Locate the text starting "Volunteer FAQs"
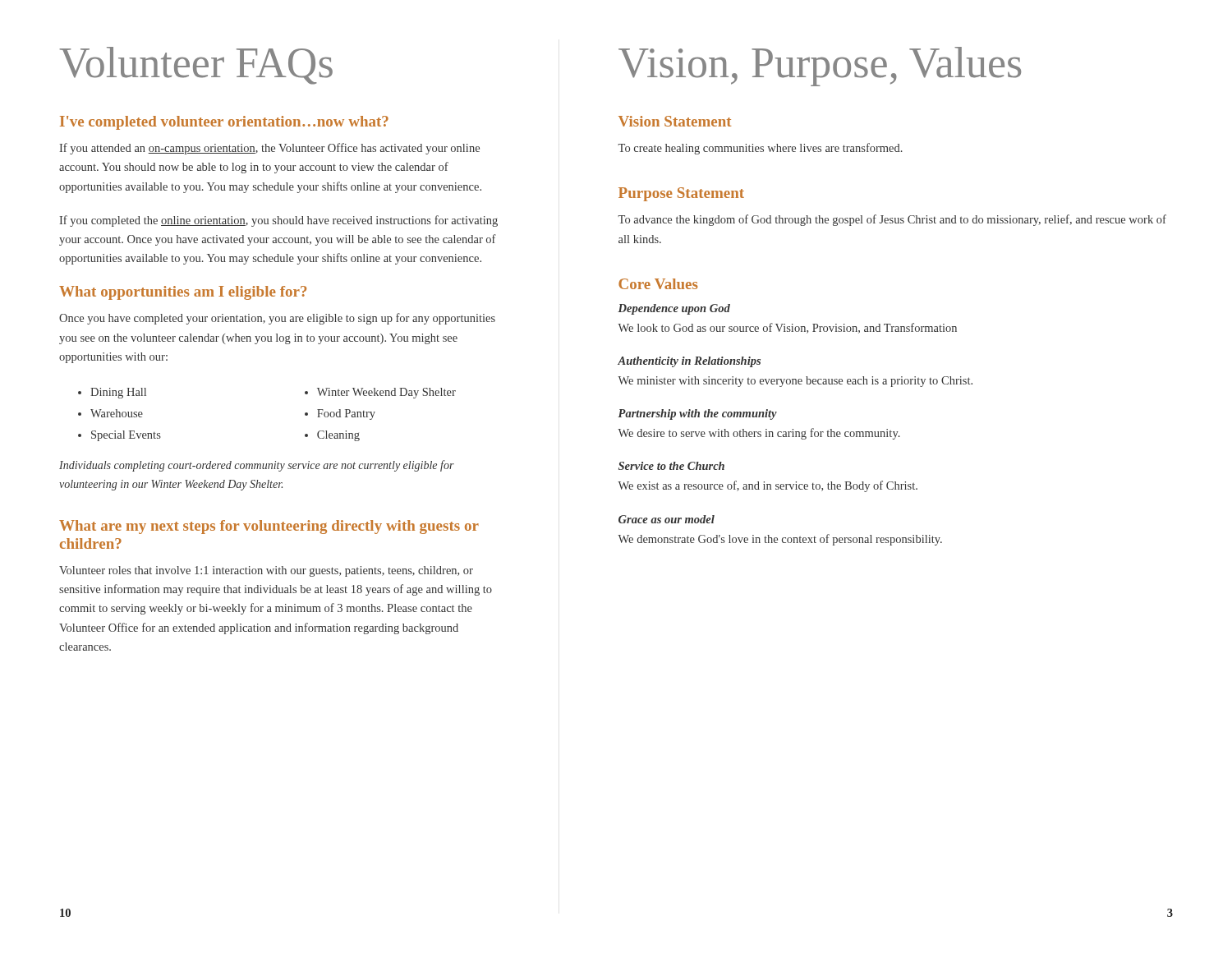The width and height of the screenshot is (1232, 953). pos(286,63)
